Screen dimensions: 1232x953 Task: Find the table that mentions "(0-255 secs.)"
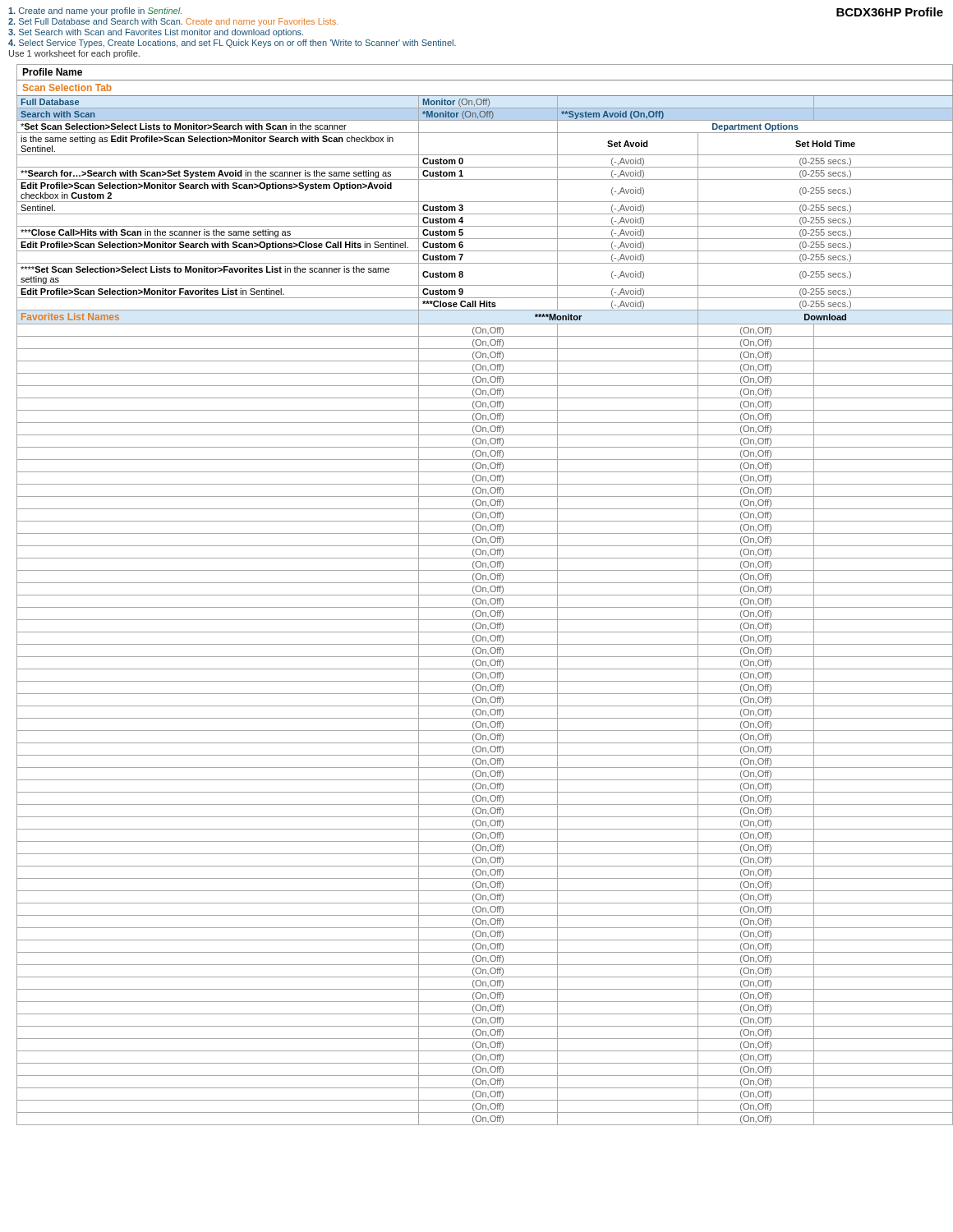pyautogui.click(x=476, y=595)
